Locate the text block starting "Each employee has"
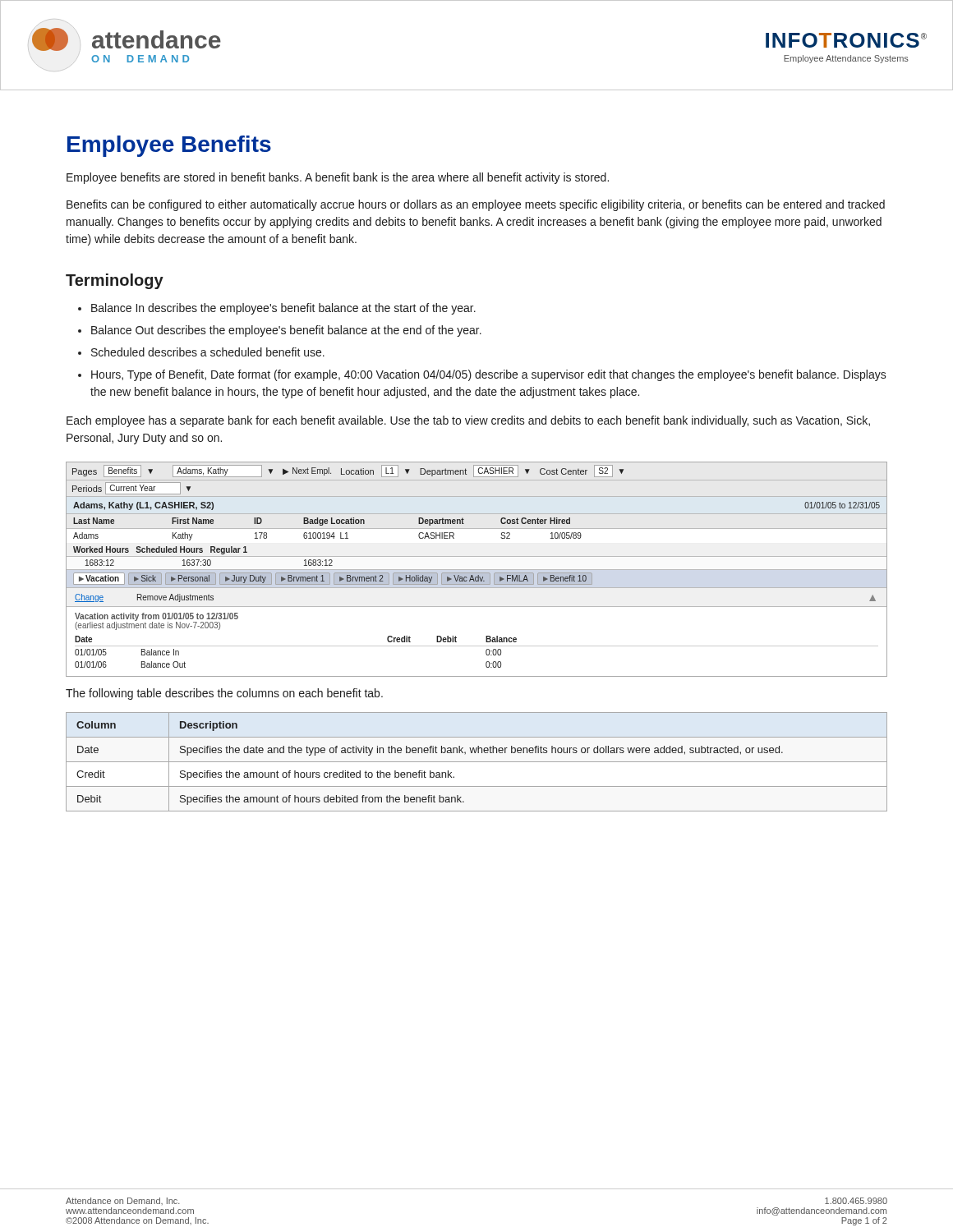 pyautogui.click(x=476, y=430)
